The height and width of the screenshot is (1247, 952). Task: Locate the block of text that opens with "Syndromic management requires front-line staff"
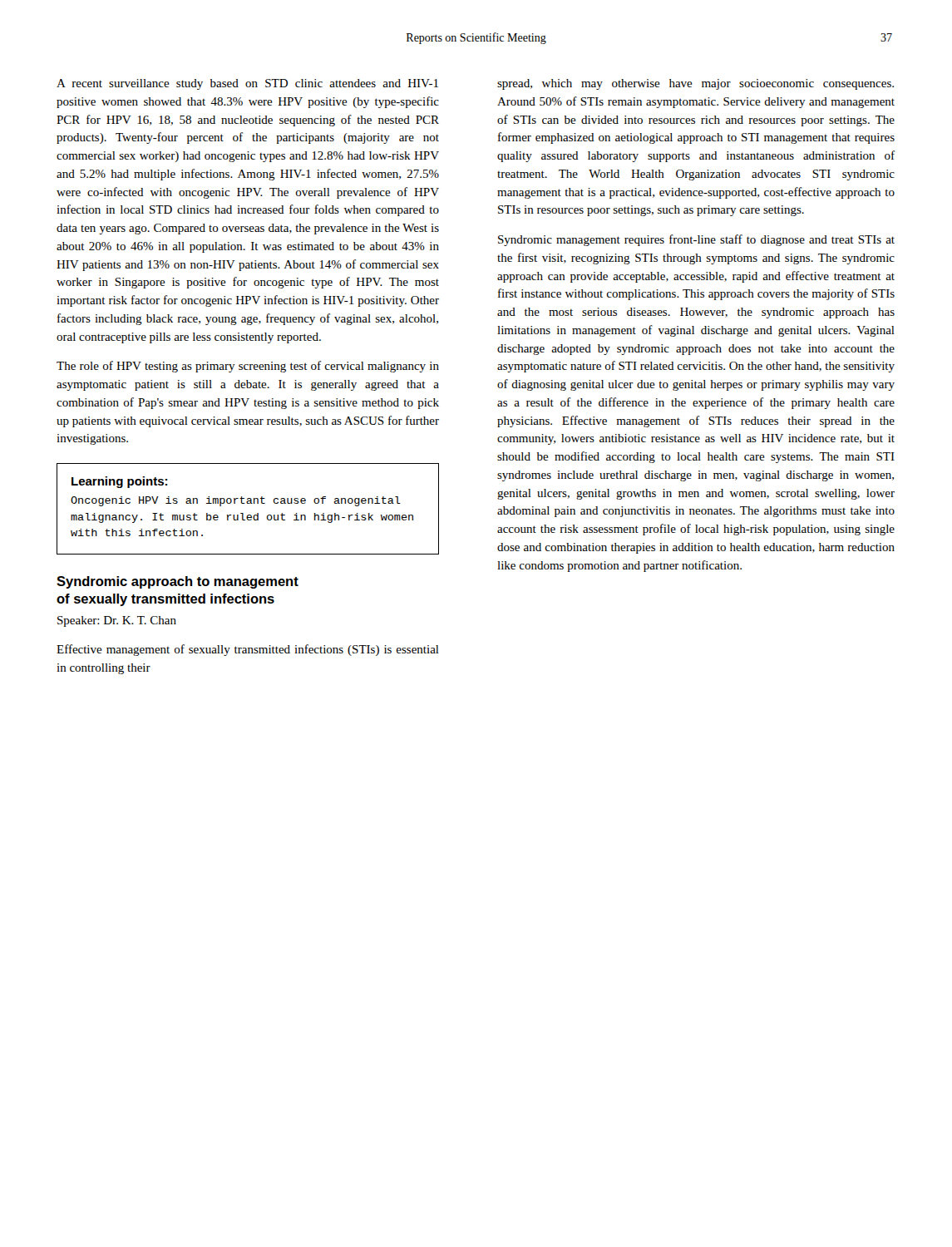pos(696,403)
